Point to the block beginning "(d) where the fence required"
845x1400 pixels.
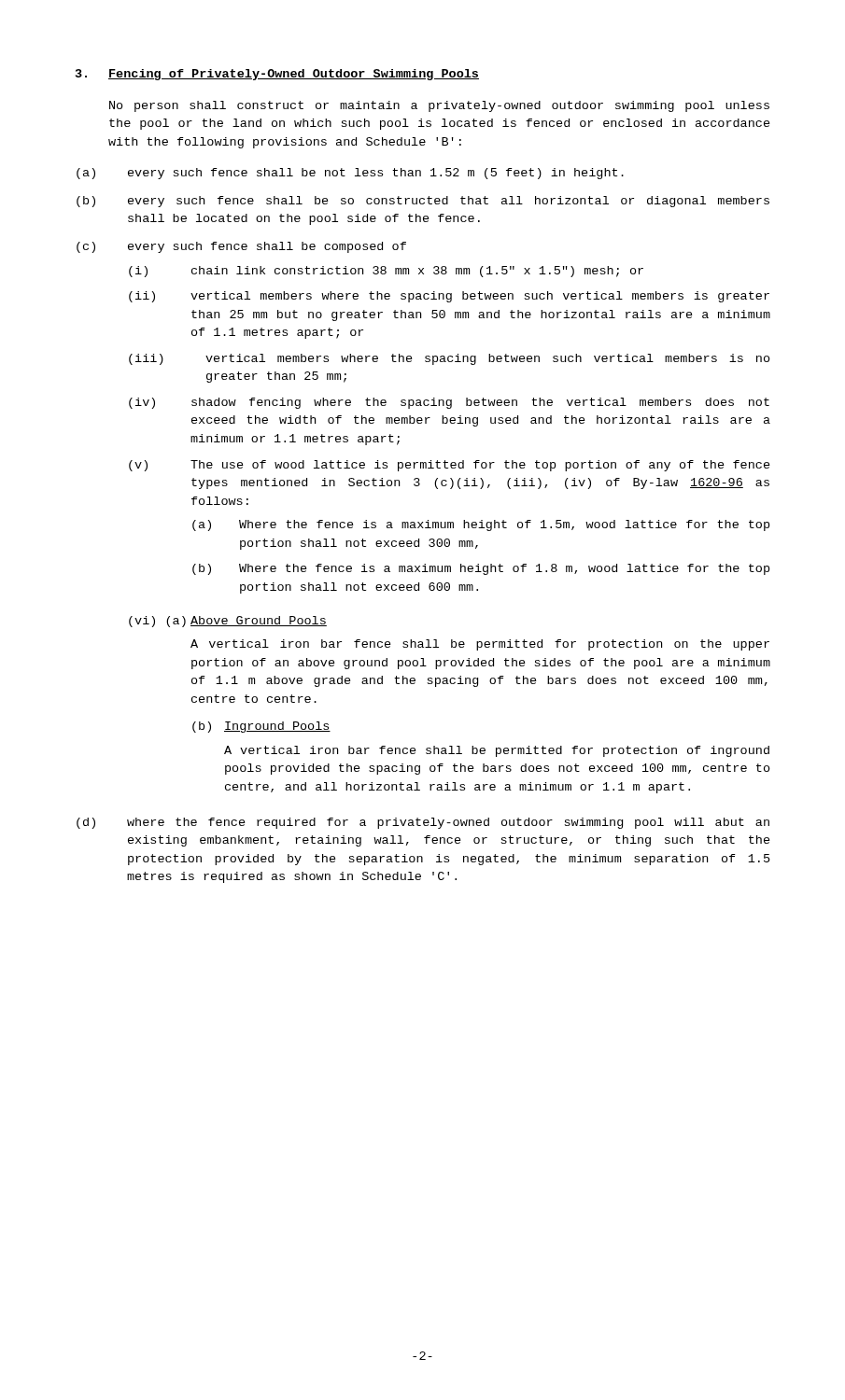pos(422,850)
